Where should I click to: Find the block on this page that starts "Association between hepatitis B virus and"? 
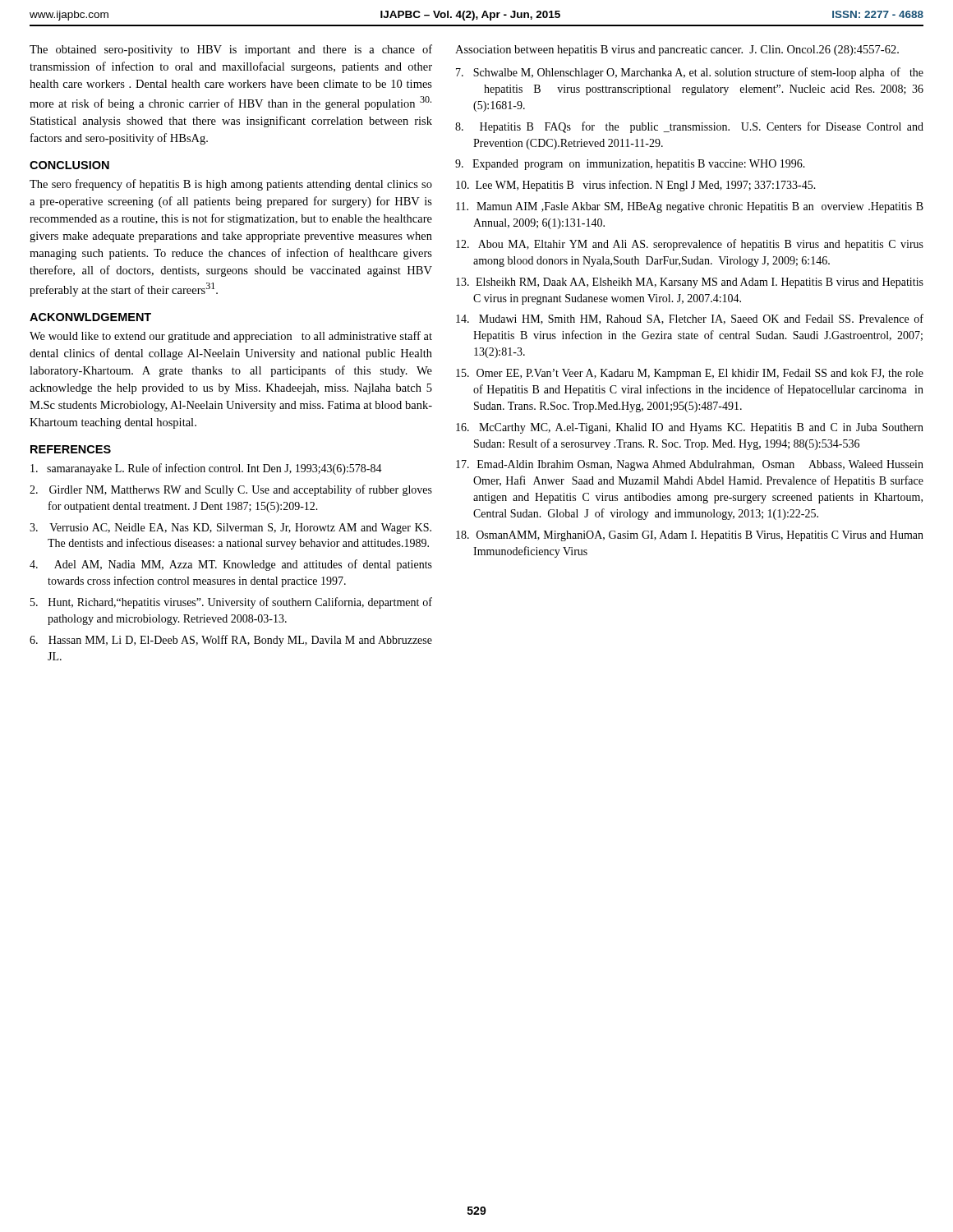click(689, 50)
